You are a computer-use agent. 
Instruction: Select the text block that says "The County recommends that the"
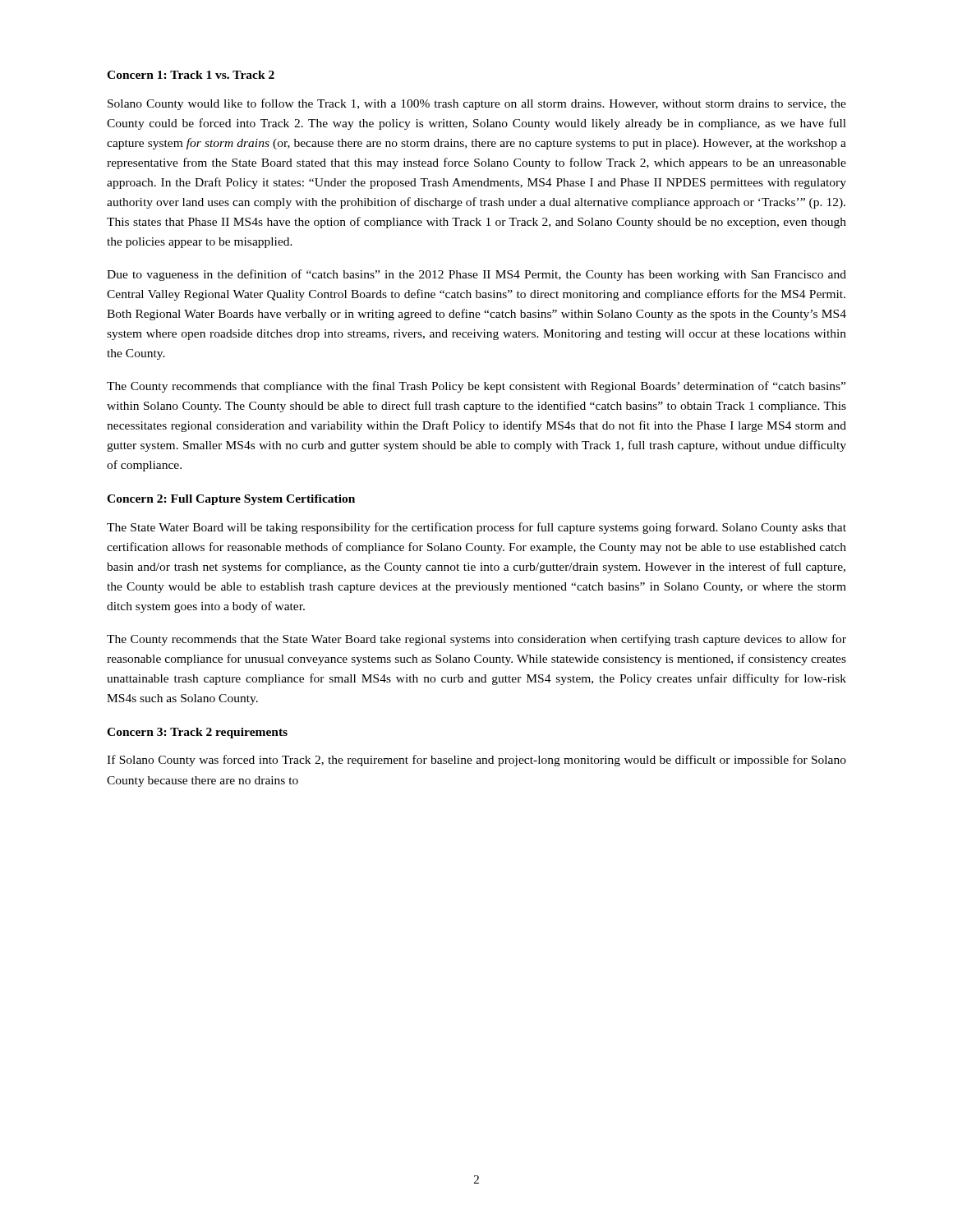[x=476, y=668]
